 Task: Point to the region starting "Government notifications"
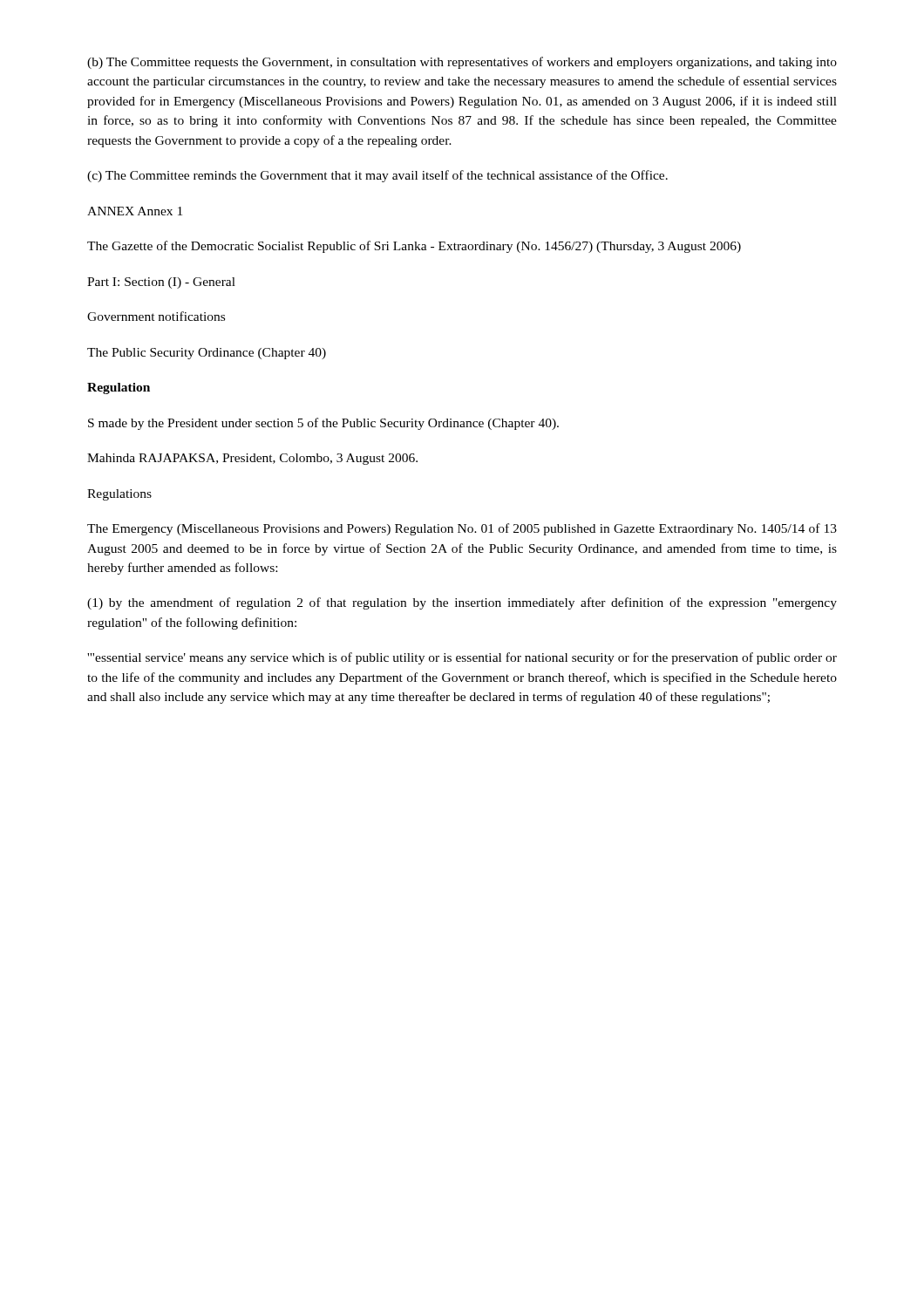156,316
